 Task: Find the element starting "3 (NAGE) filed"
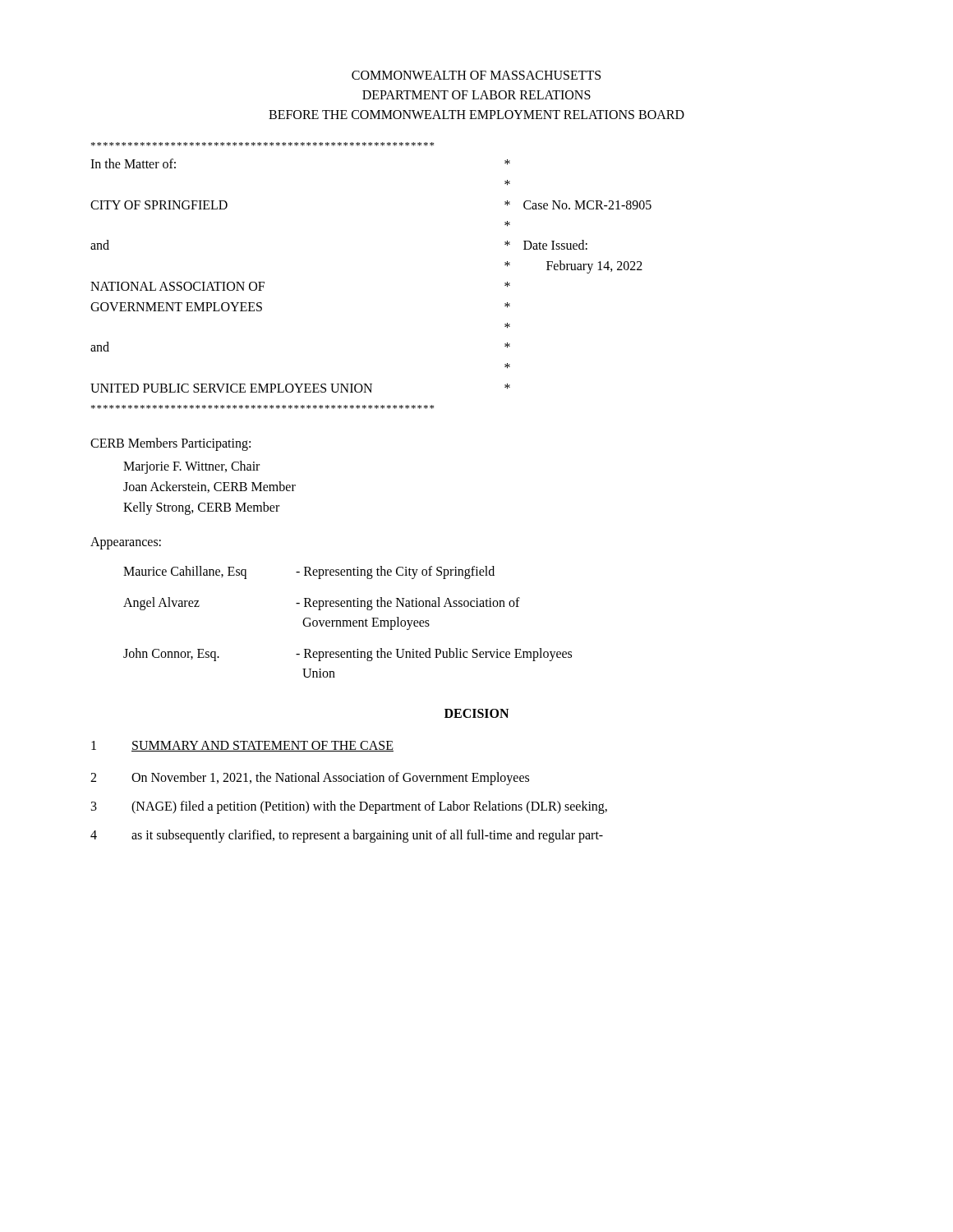(476, 807)
